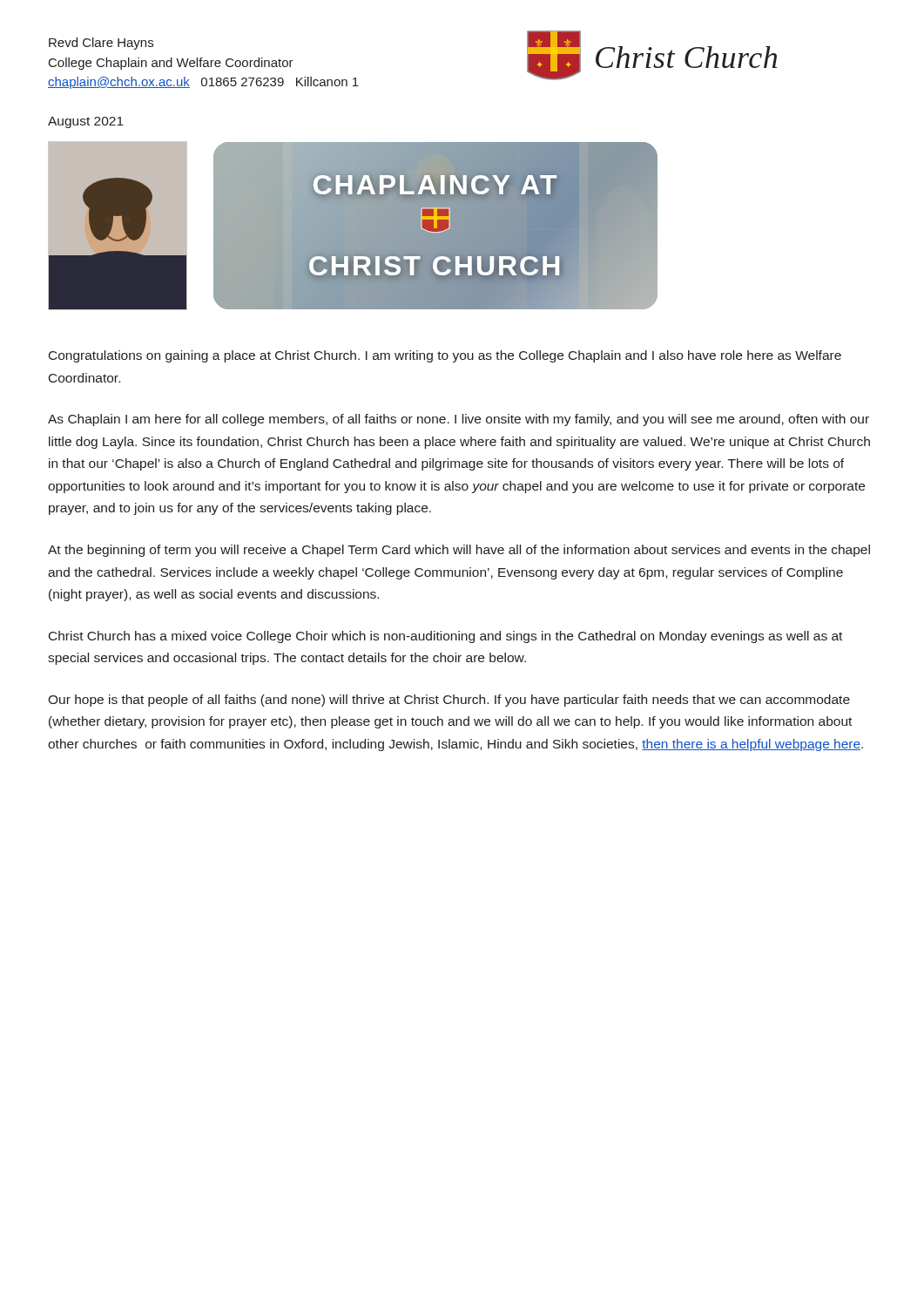Find the photo
This screenshot has height=1307, width=924.
(x=118, y=226)
